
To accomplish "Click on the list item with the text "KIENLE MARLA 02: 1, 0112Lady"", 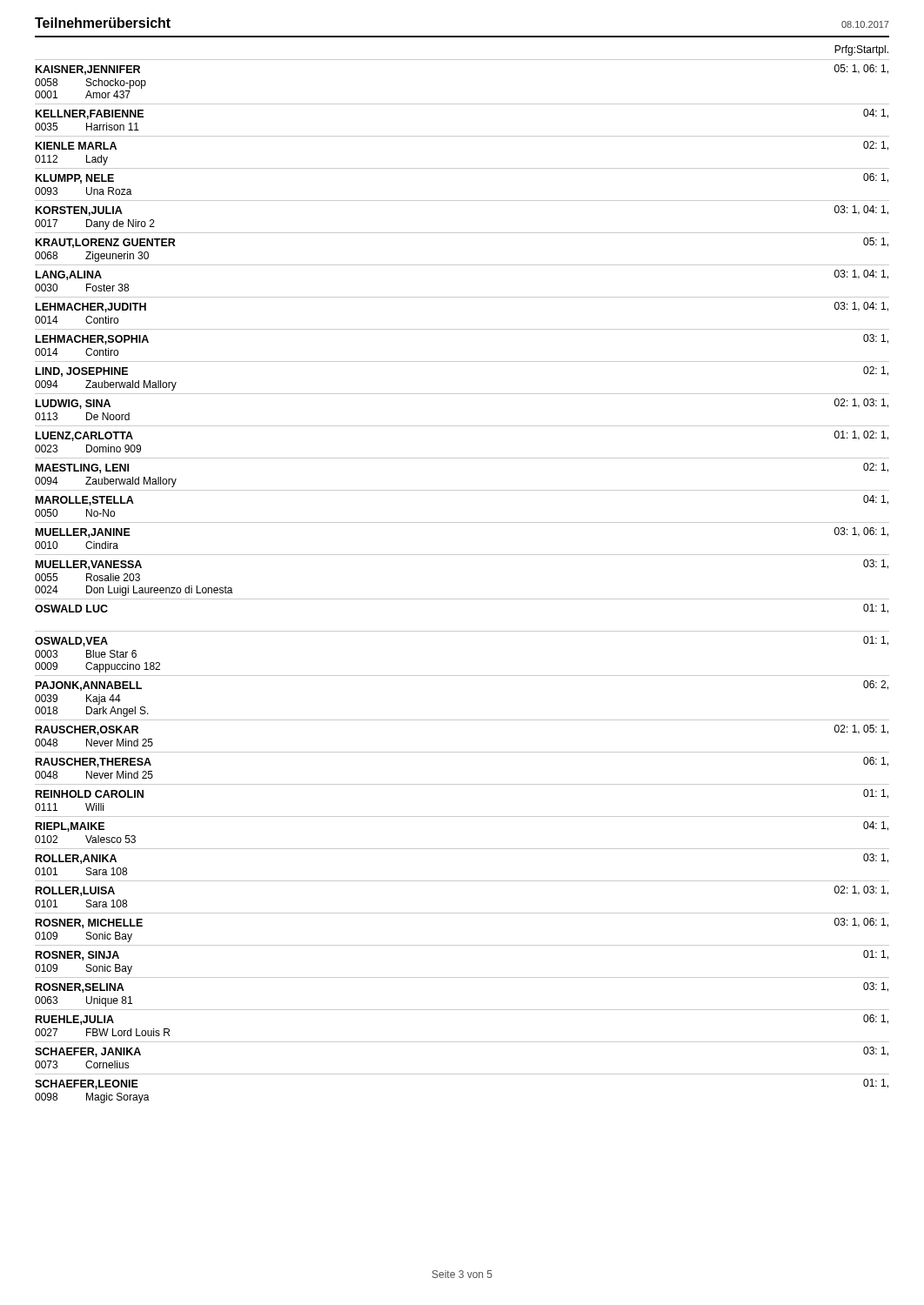I will (x=71, y=146).
